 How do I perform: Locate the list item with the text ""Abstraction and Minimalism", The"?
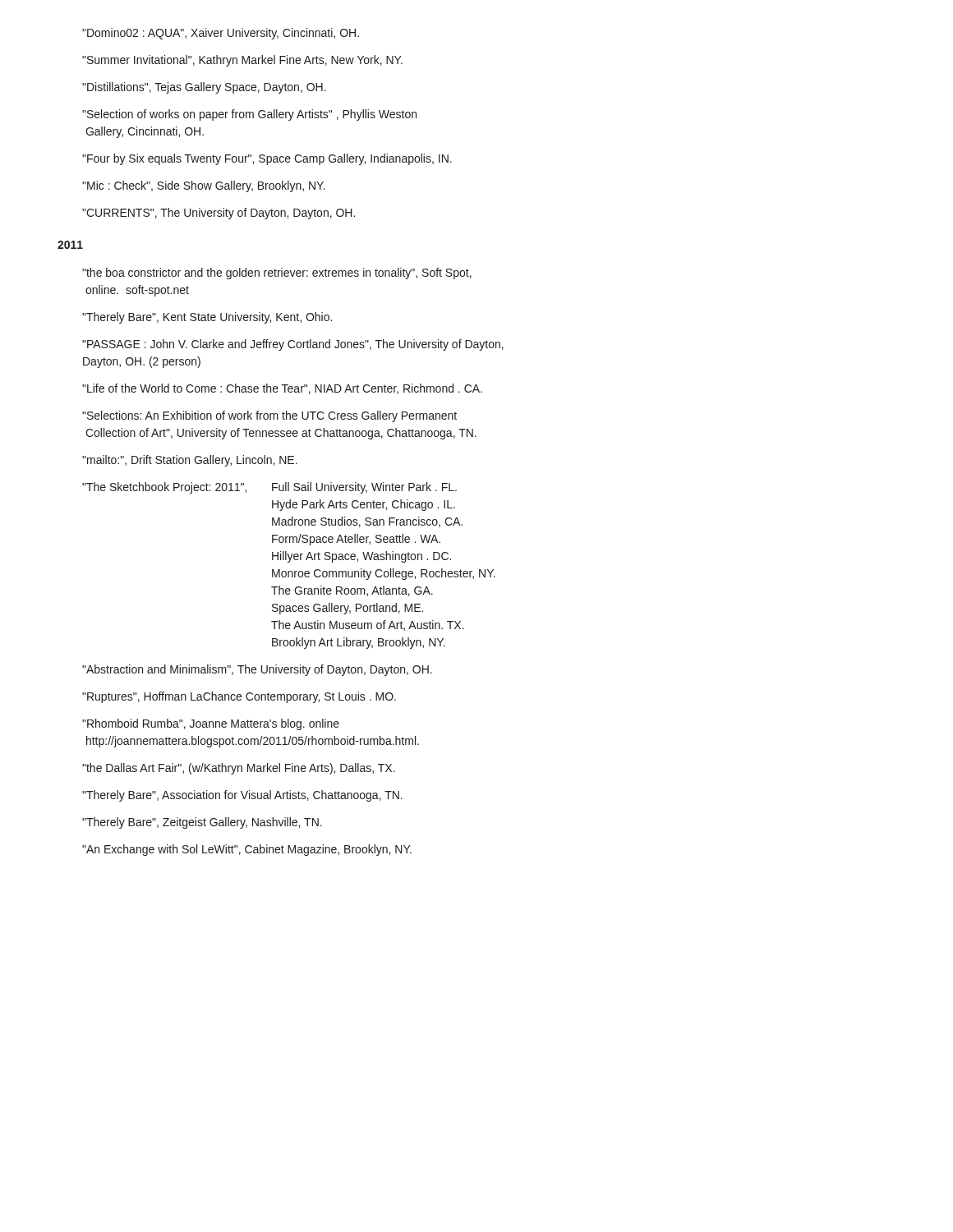[x=257, y=669]
